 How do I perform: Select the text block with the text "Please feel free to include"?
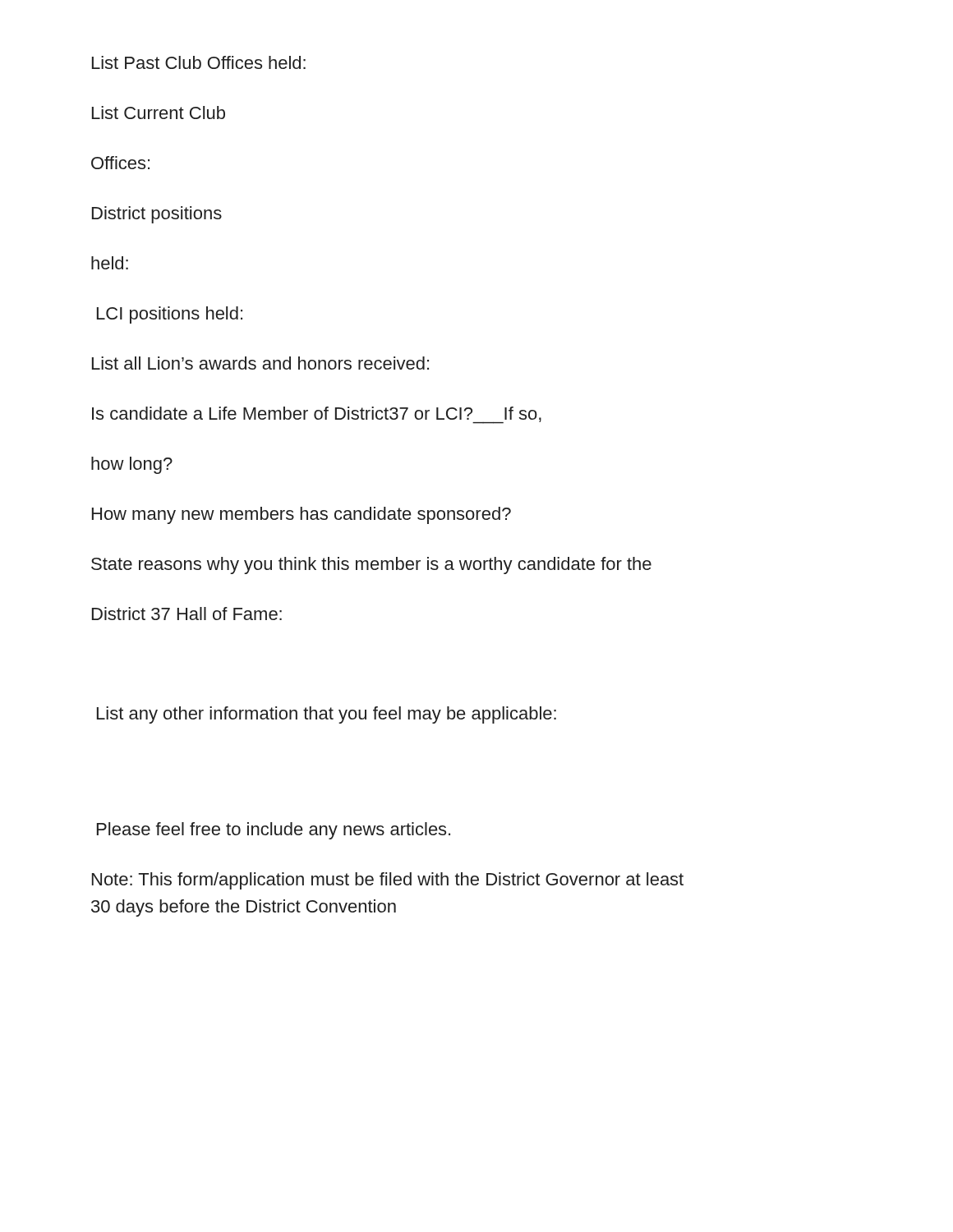click(x=271, y=829)
